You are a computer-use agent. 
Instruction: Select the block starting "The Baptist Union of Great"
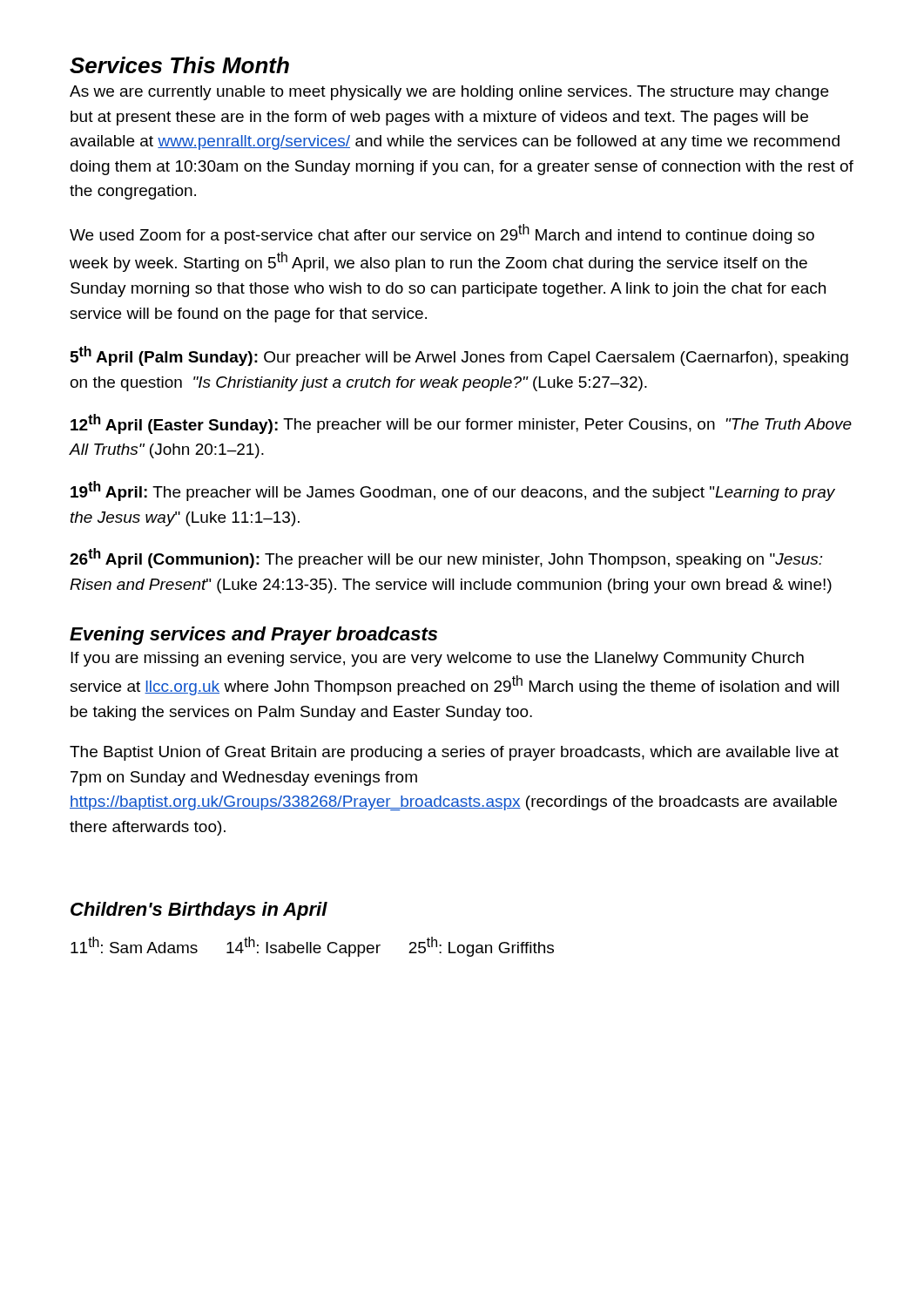pos(454,789)
